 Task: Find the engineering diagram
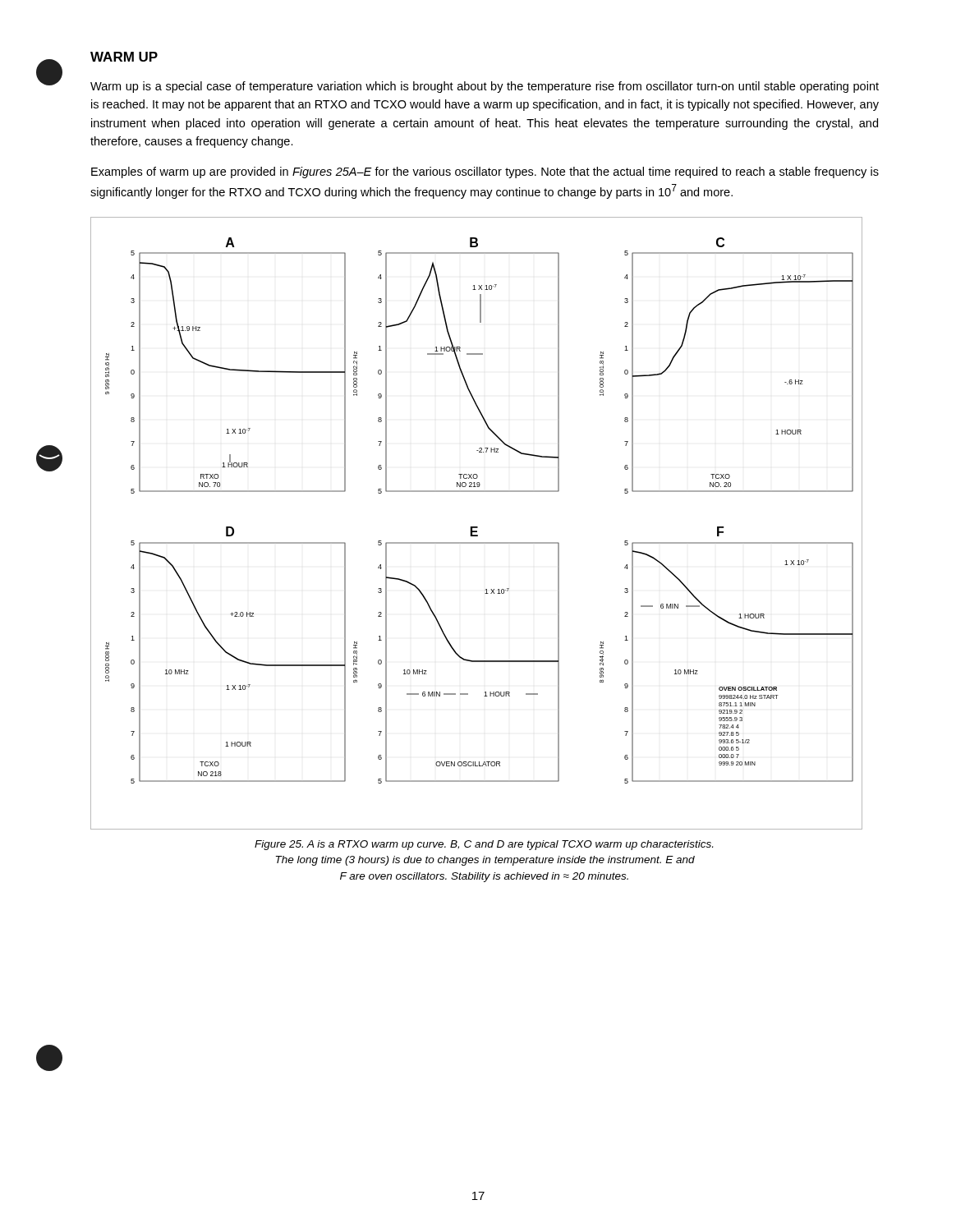click(x=485, y=523)
